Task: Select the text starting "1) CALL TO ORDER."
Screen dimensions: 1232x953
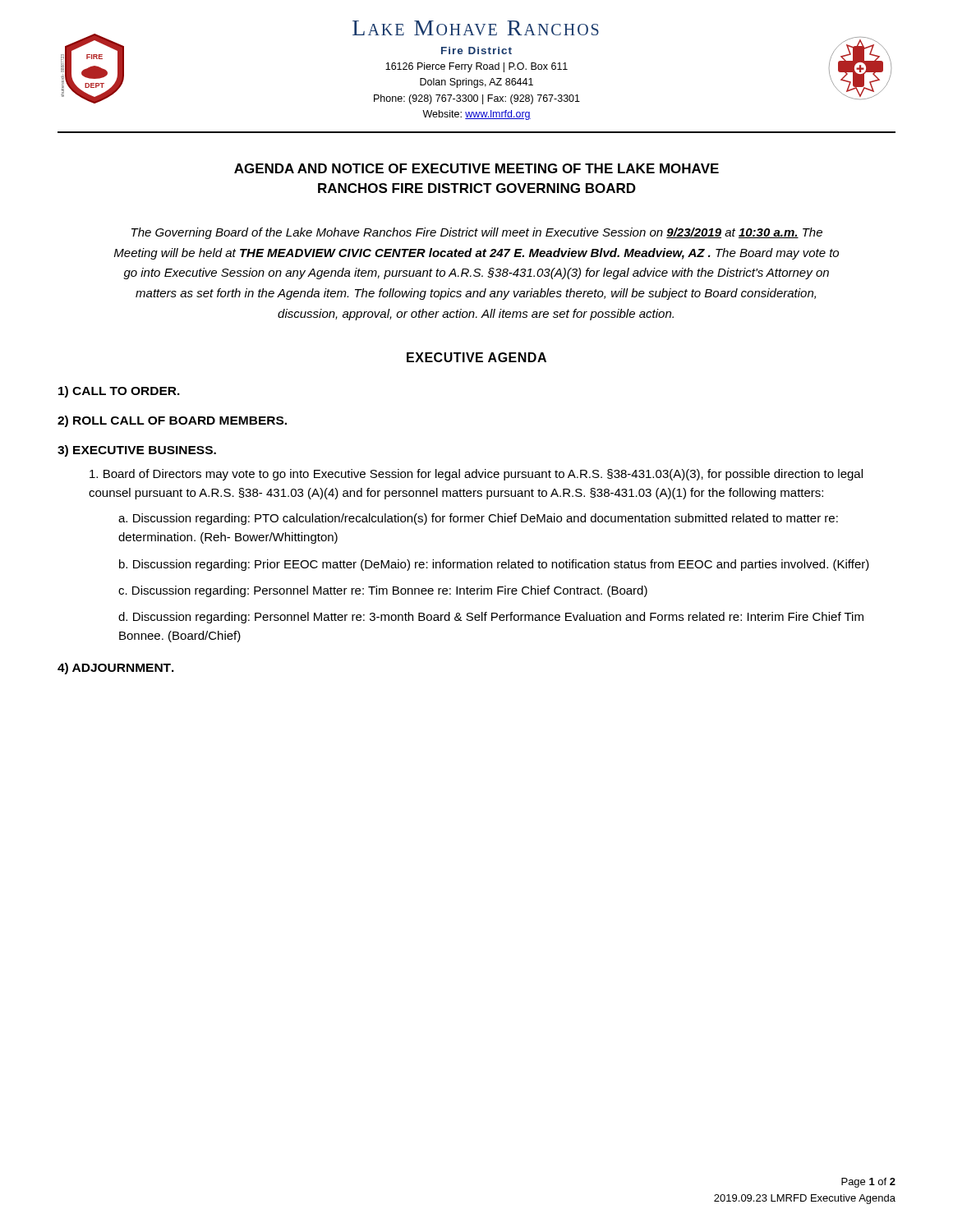Action: pyautogui.click(x=119, y=390)
